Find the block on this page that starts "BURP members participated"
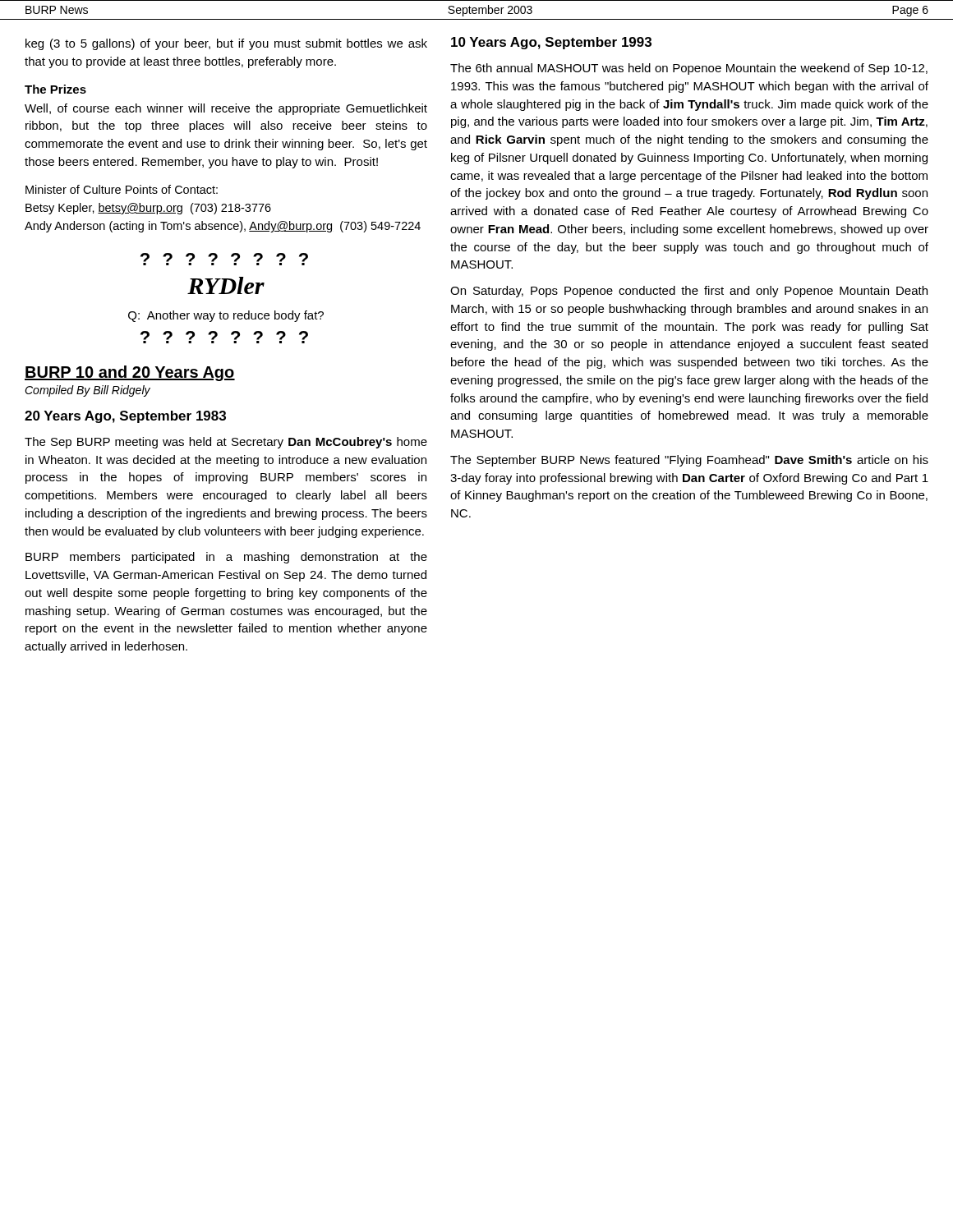Viewport: 953px width, 1232px height. point(226,602)
